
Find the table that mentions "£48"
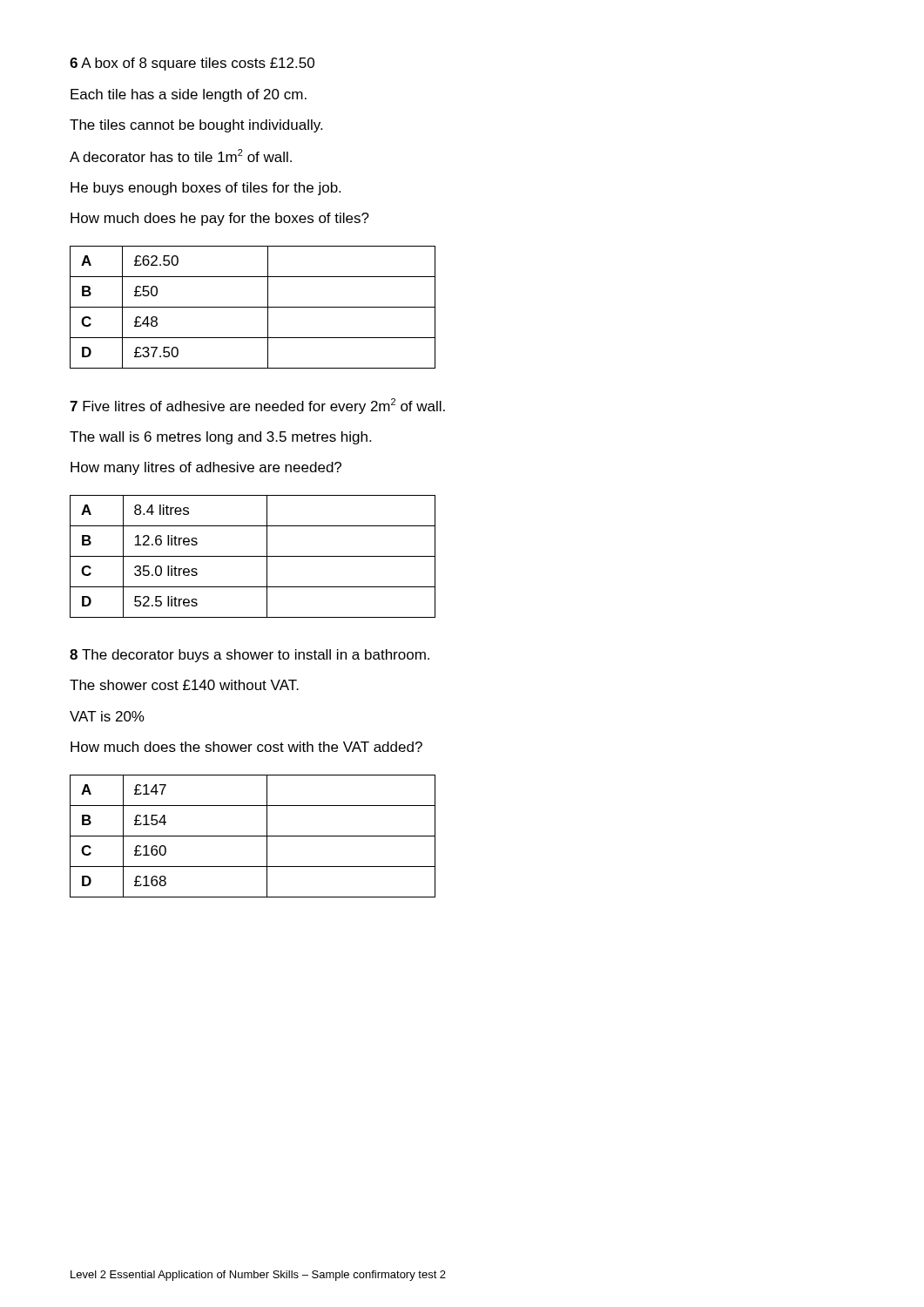[462, 307]
